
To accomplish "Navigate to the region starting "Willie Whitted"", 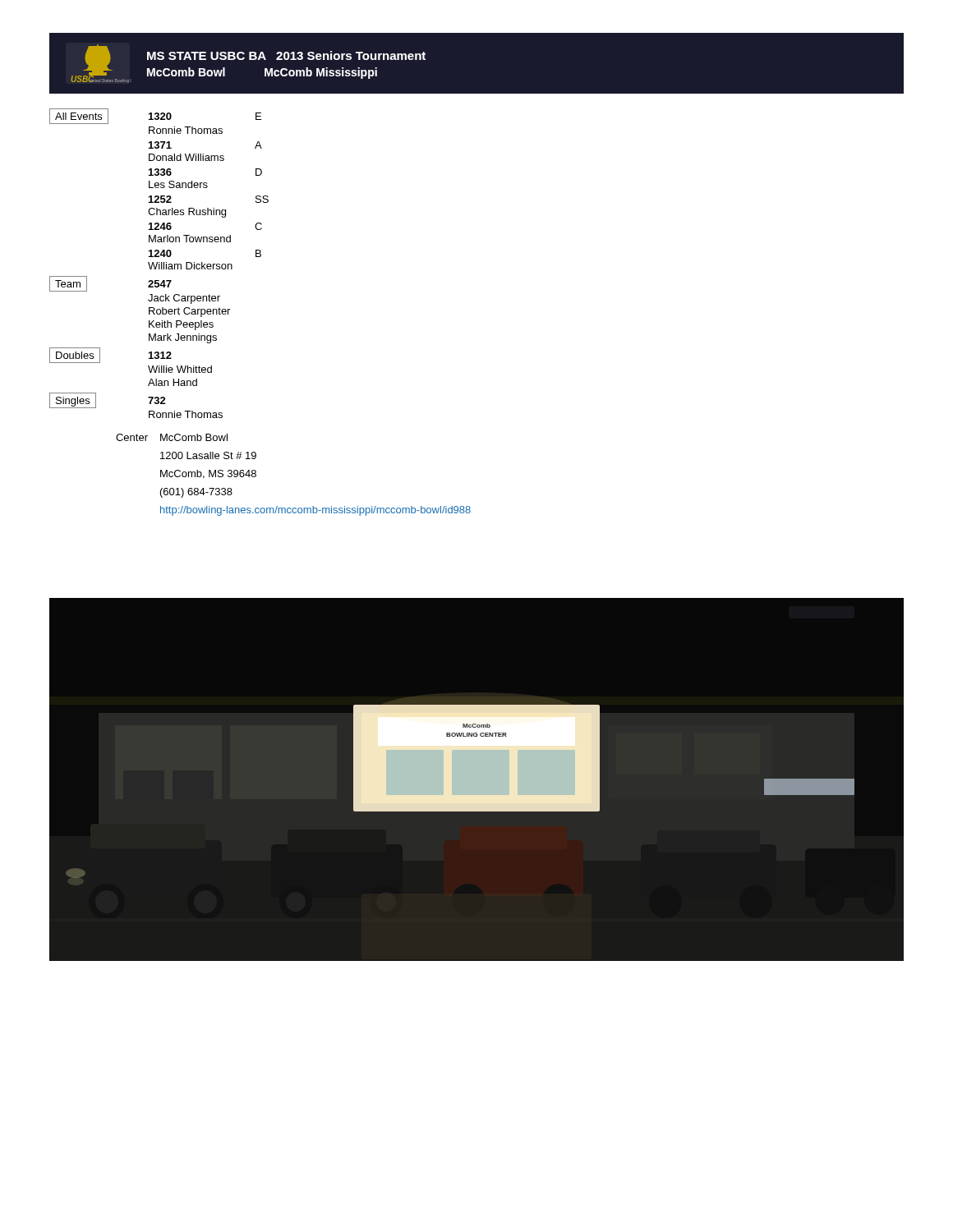I will [x=180, y=369].
